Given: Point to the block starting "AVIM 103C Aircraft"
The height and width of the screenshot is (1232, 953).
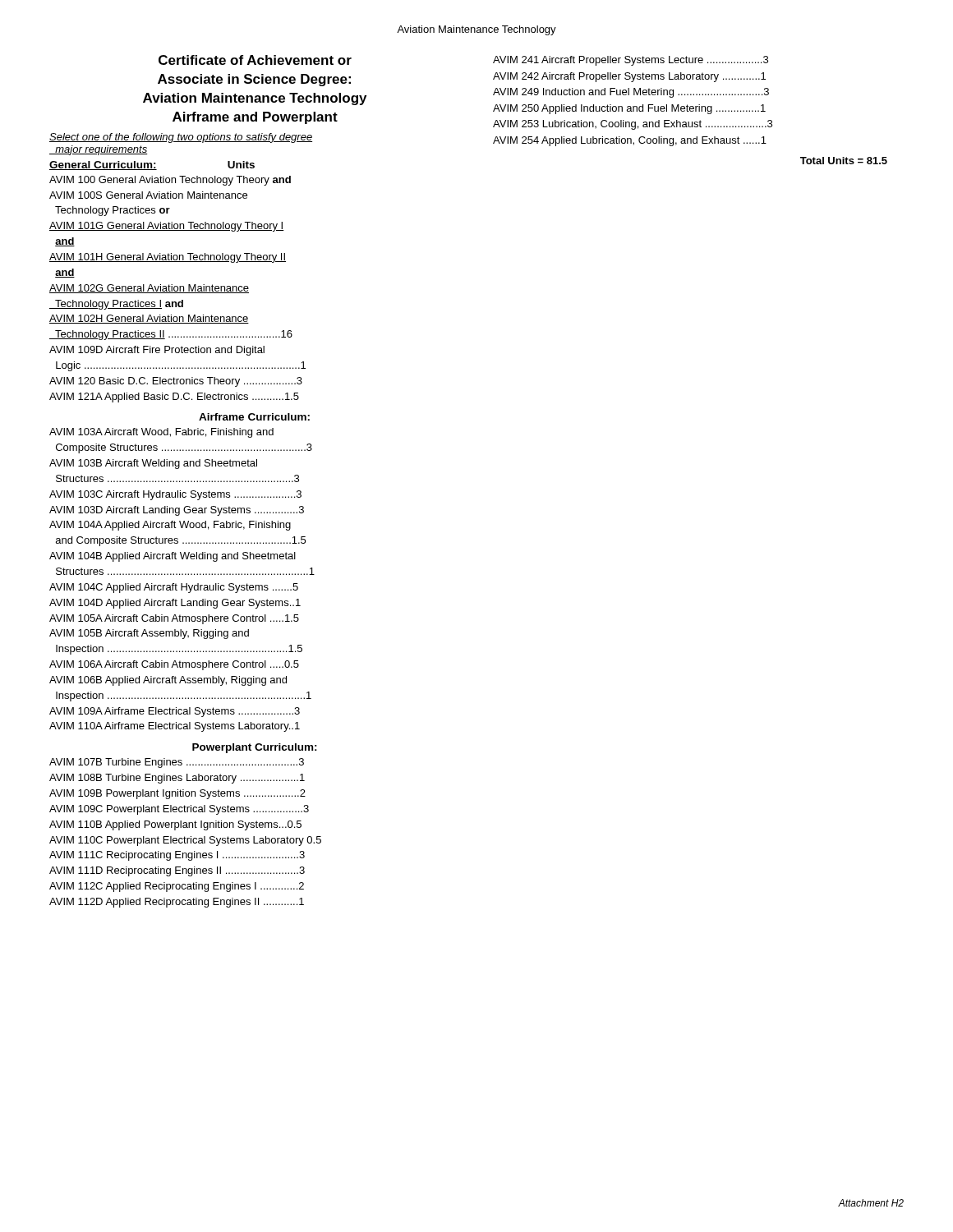Looking at the screenshot, I should (x=176, y=494).
